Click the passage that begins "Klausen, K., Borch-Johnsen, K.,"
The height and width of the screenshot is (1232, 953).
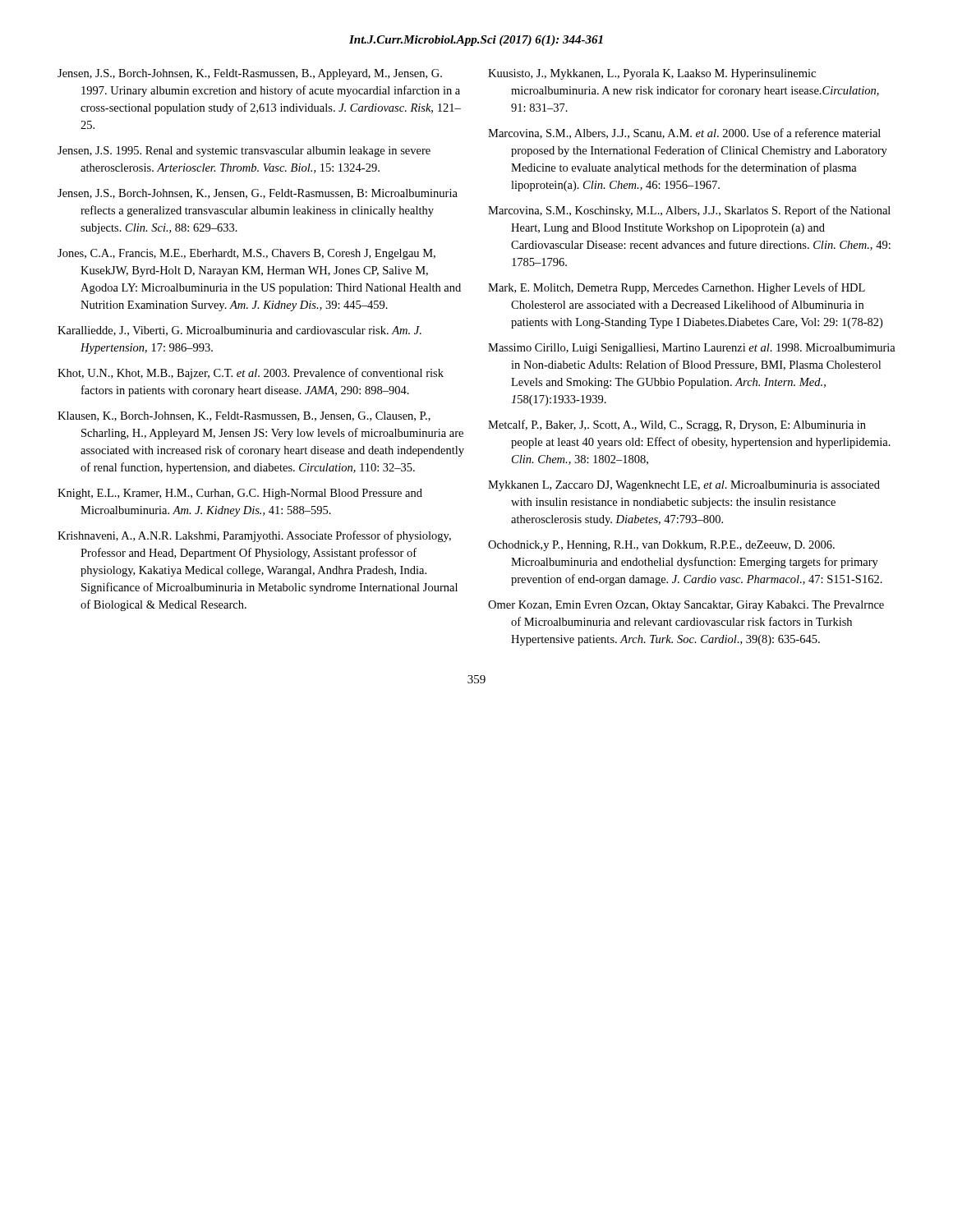pyautogui.click(x=261, y=442)
